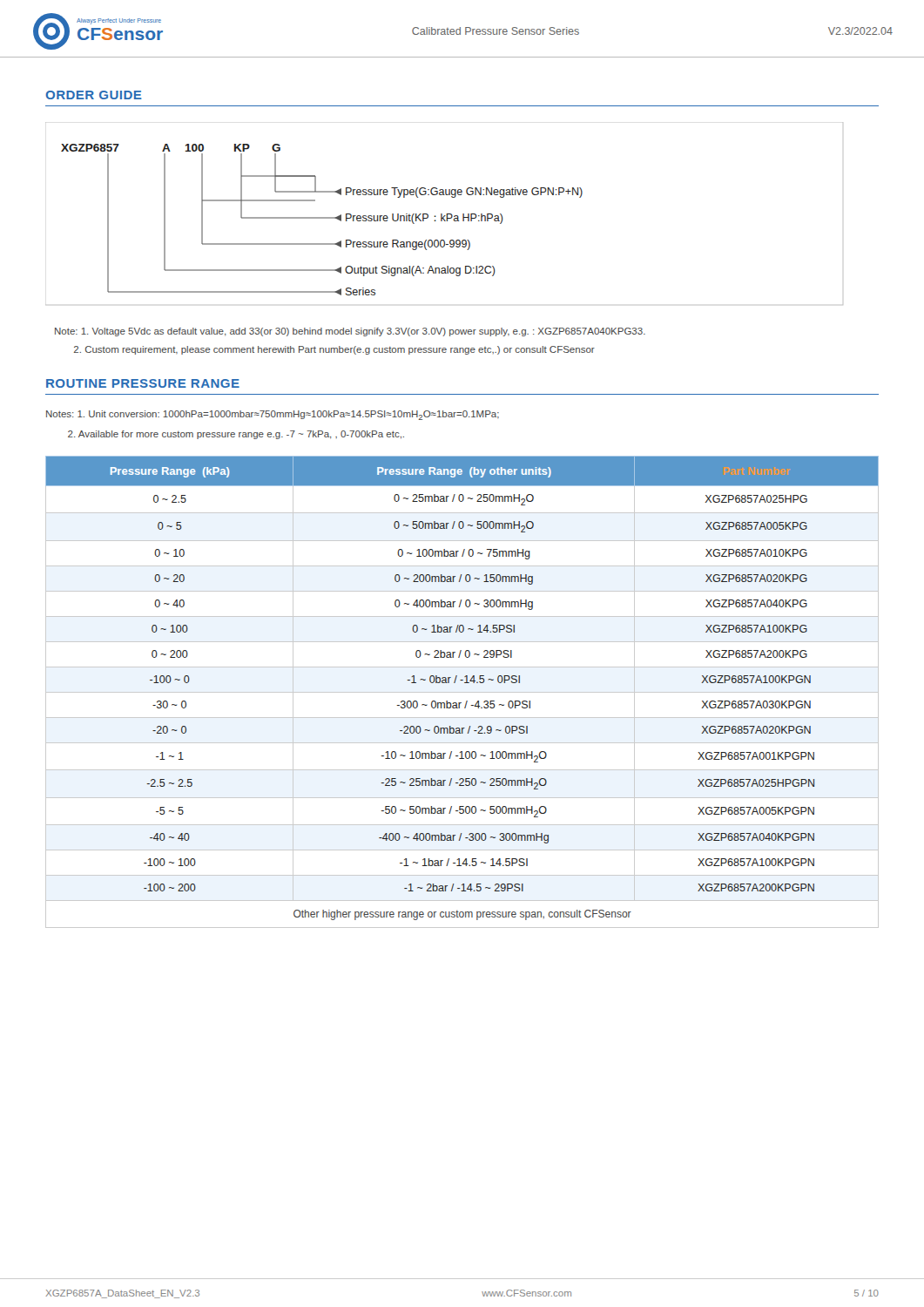Viewport: 924px width, 1307px height.
Task: Locate the table with the text "Pressure Range (by"
Action: pyautogui.click(x=462, y=692)
